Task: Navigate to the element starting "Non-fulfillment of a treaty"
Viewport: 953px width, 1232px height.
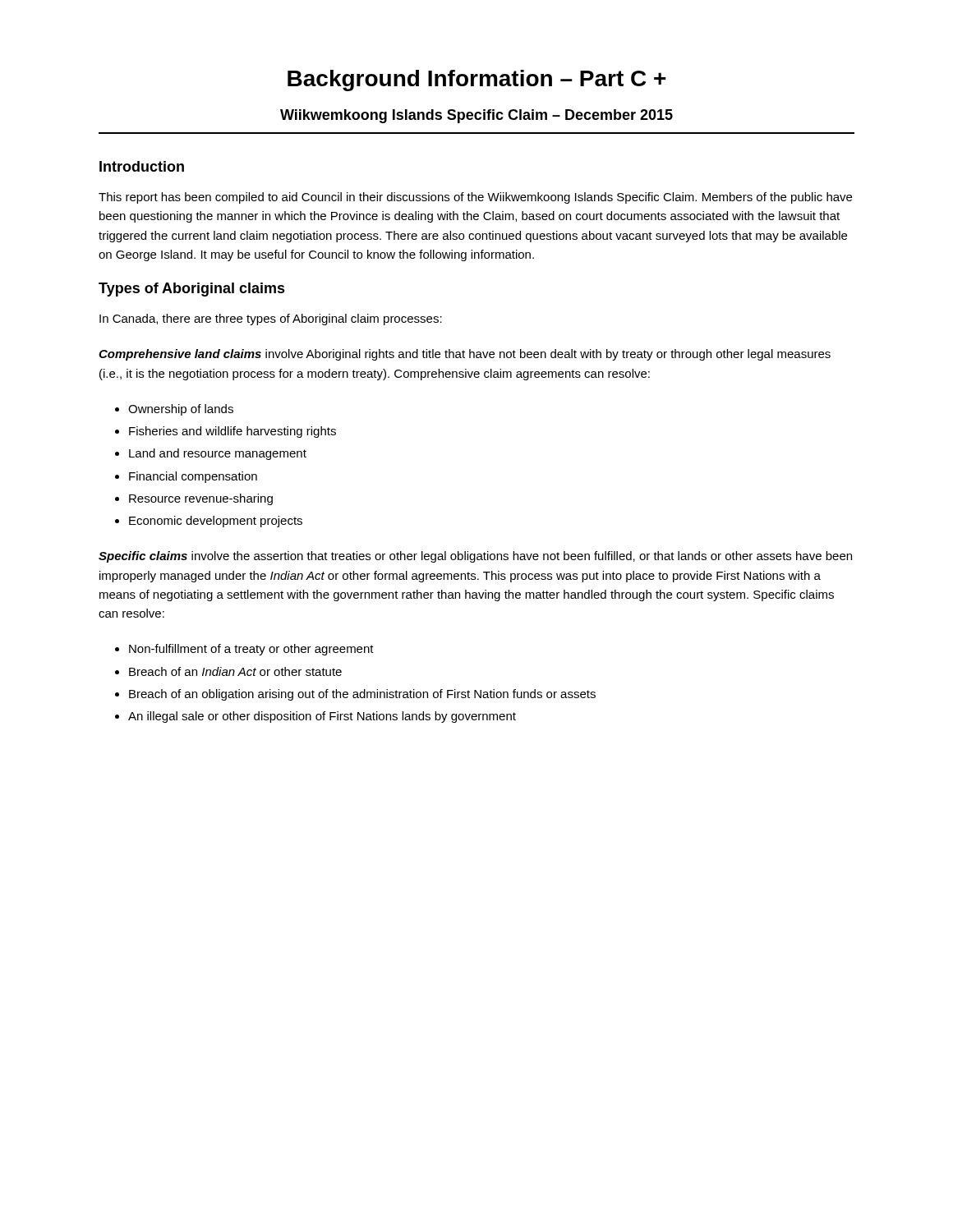Action: click(x=244, y=650)
